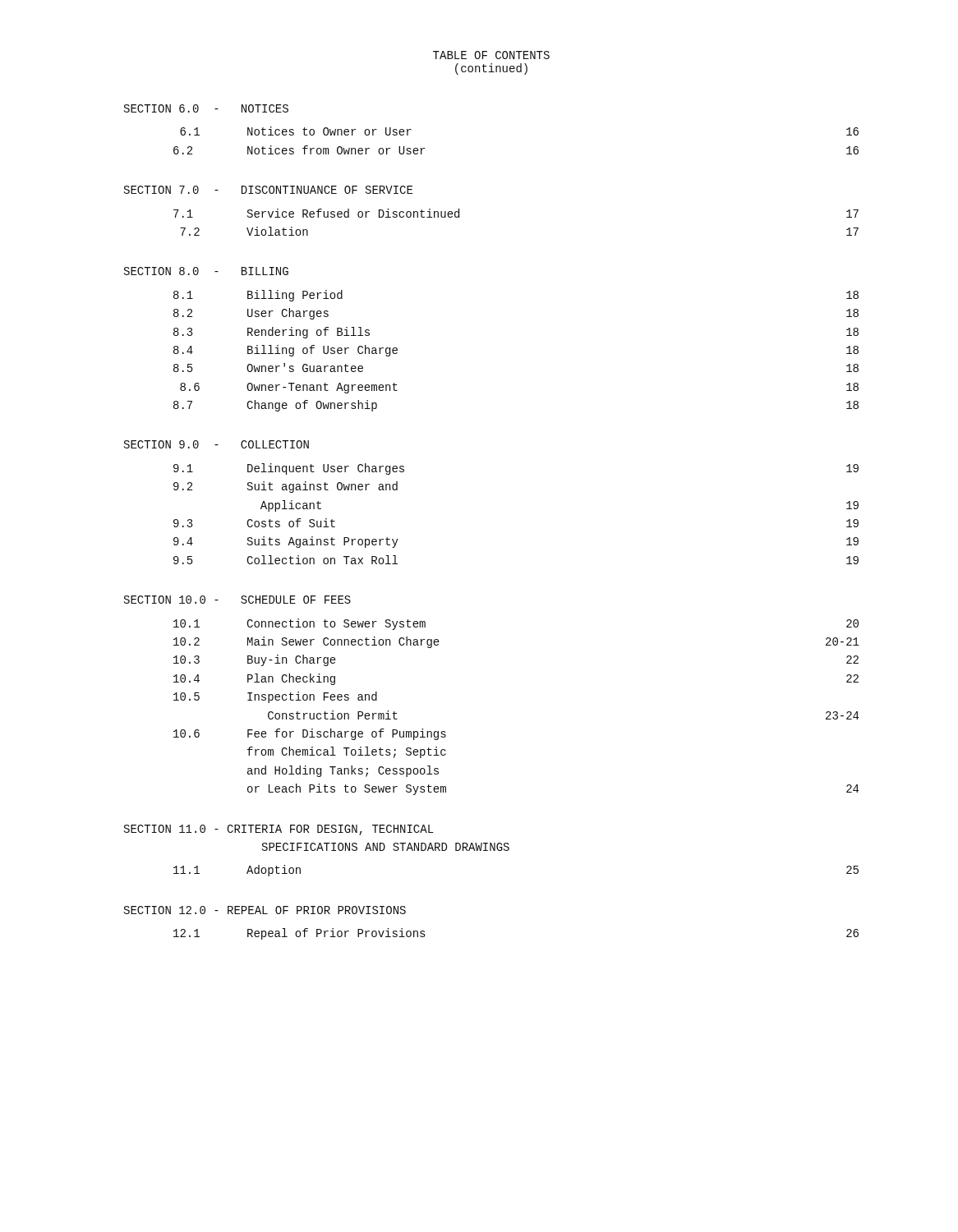Find the list item with the text "10.2 Main Sewer Connection"
958x1232 pixels.
coord(183,642)
